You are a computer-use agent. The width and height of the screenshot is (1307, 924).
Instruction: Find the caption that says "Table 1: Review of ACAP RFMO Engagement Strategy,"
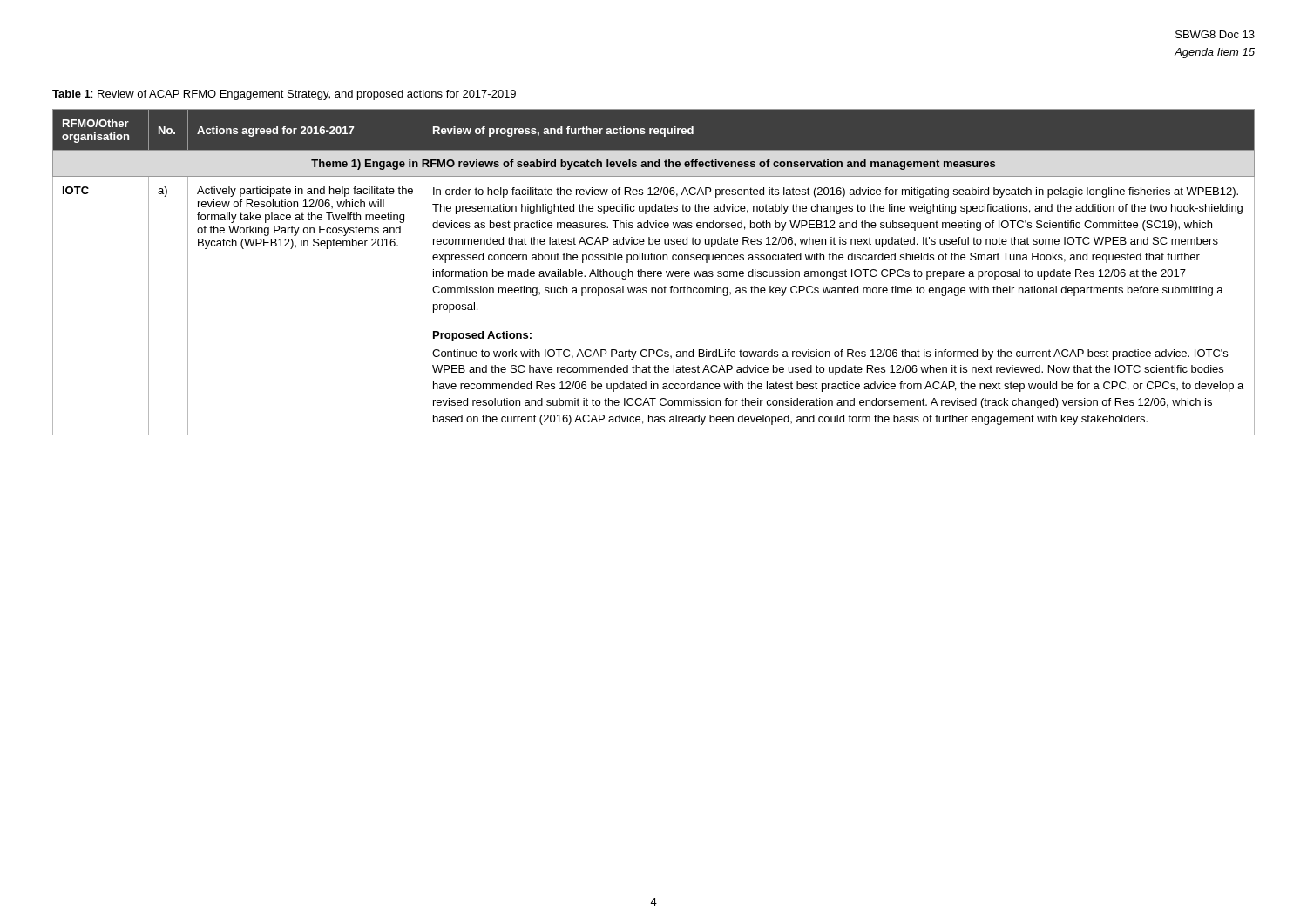pyautogui.click(x=284, y=94)
